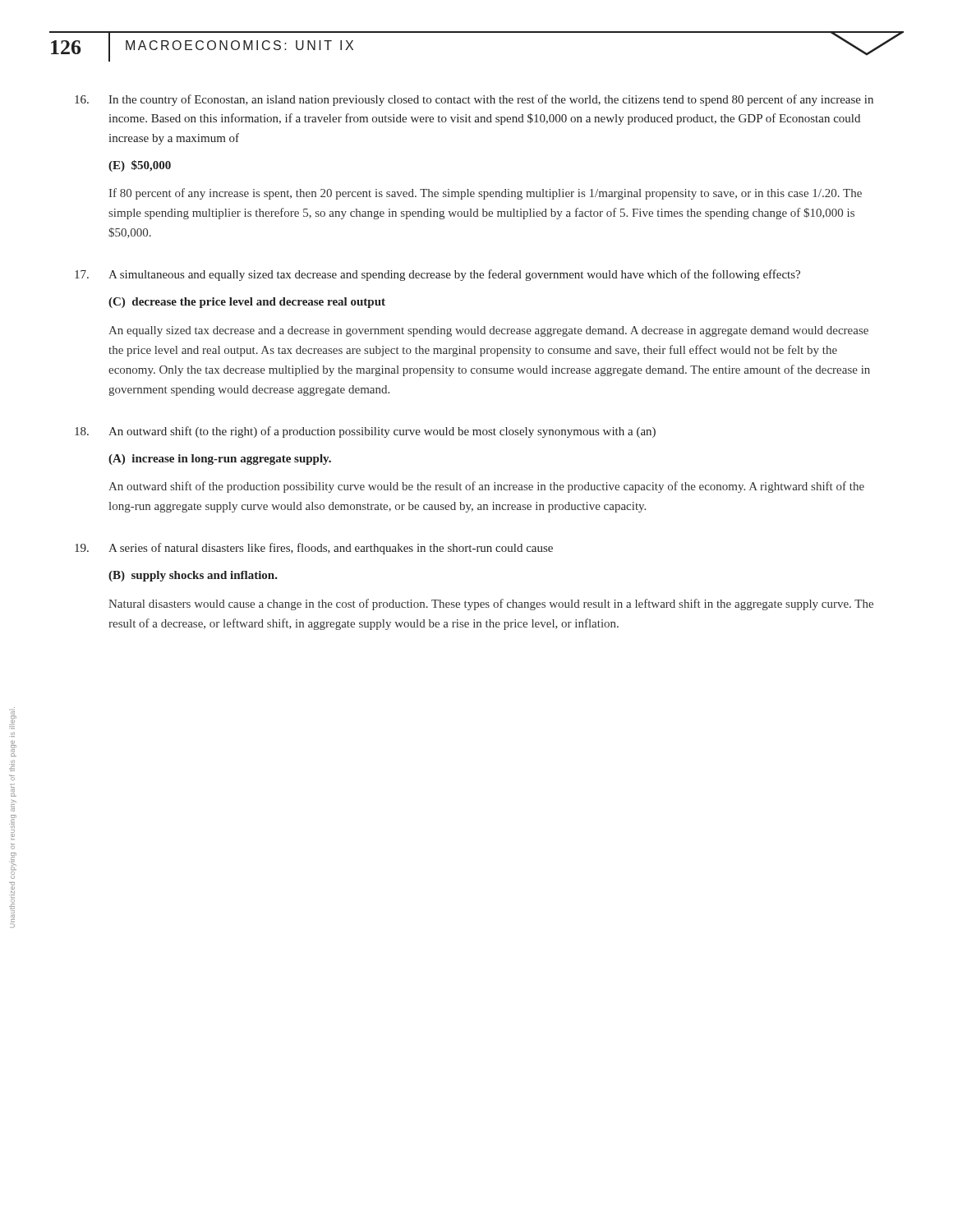Navigate to the region starting "(E) $50,000"
The height and width of the screenshot is (1232, 953).
(140, 165)
